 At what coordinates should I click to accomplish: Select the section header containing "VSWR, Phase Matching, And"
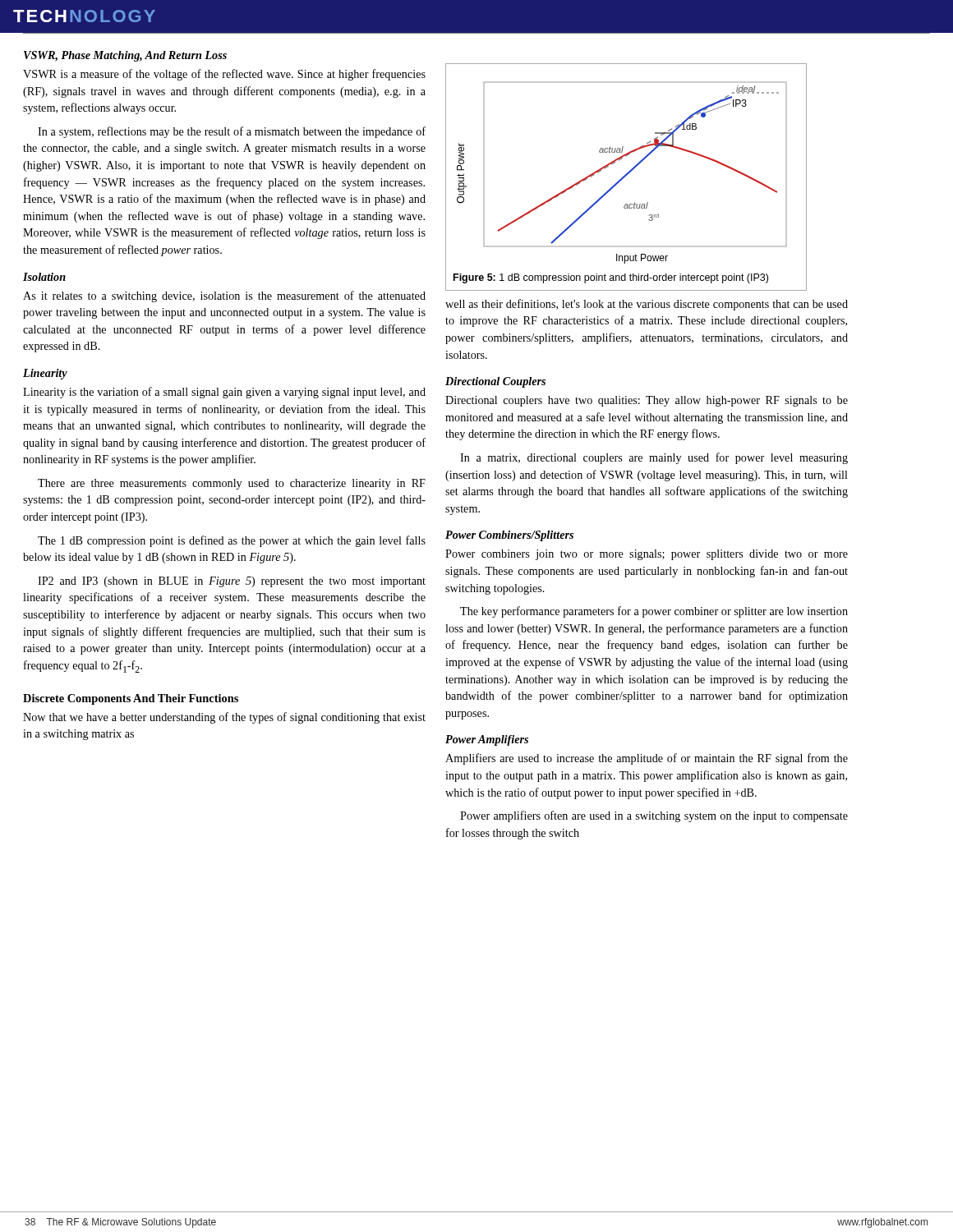click(125, 55)
